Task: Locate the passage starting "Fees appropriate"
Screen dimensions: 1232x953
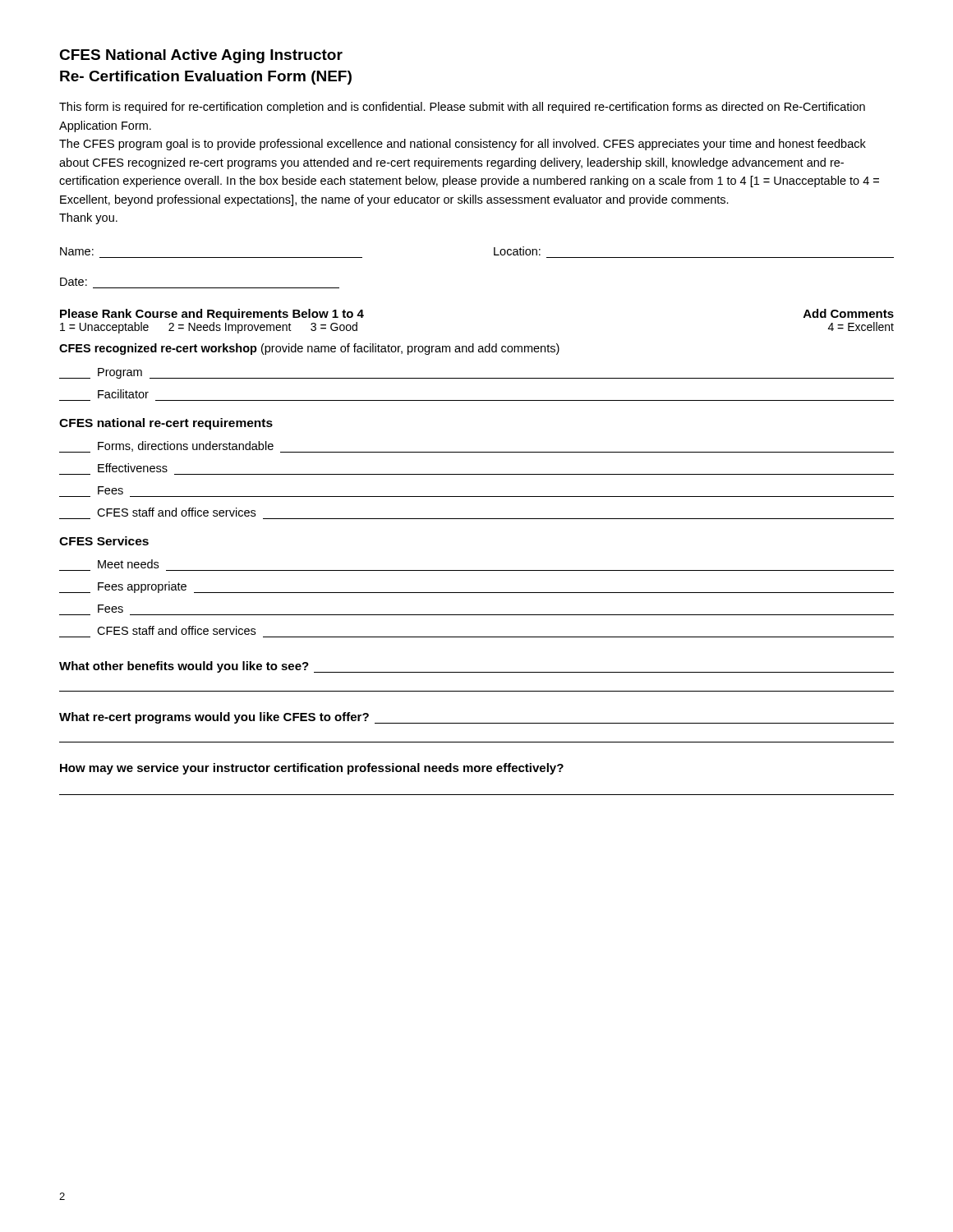Action: pyautogui.click(x=476, y=586)
